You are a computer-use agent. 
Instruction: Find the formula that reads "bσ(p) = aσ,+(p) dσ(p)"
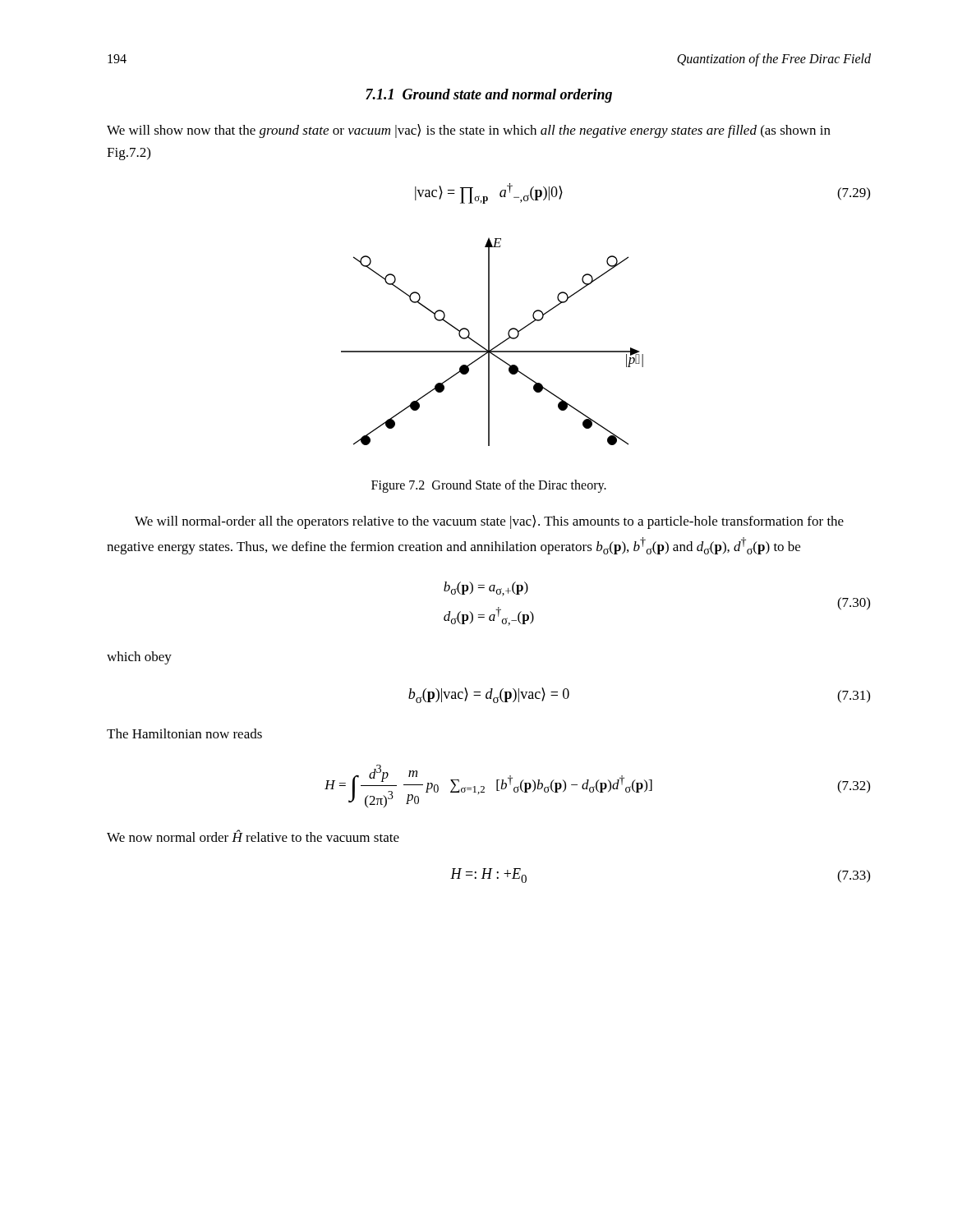(481, 615)
